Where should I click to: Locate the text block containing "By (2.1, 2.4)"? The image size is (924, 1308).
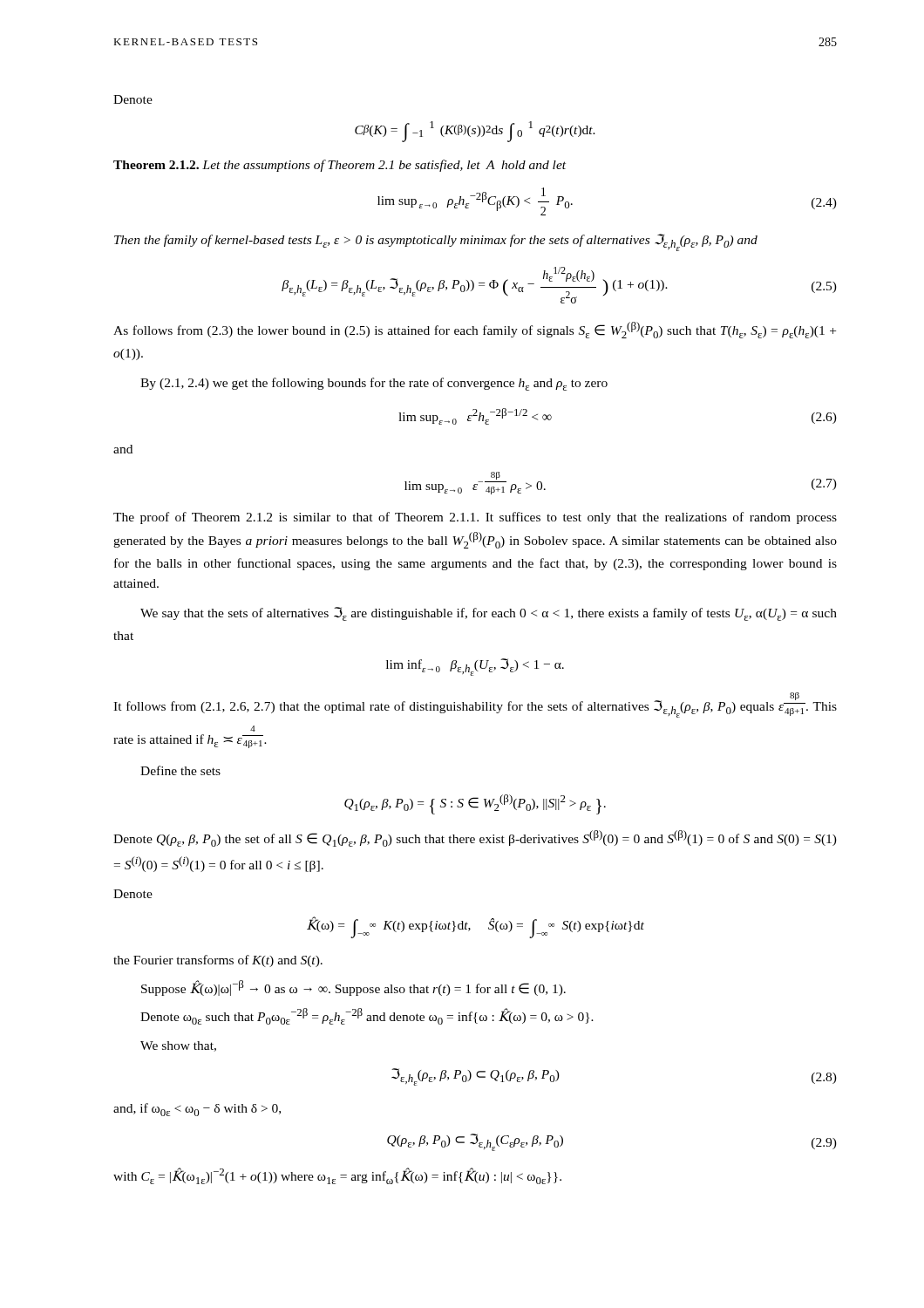pyautogui.click(x=374, y=384)
